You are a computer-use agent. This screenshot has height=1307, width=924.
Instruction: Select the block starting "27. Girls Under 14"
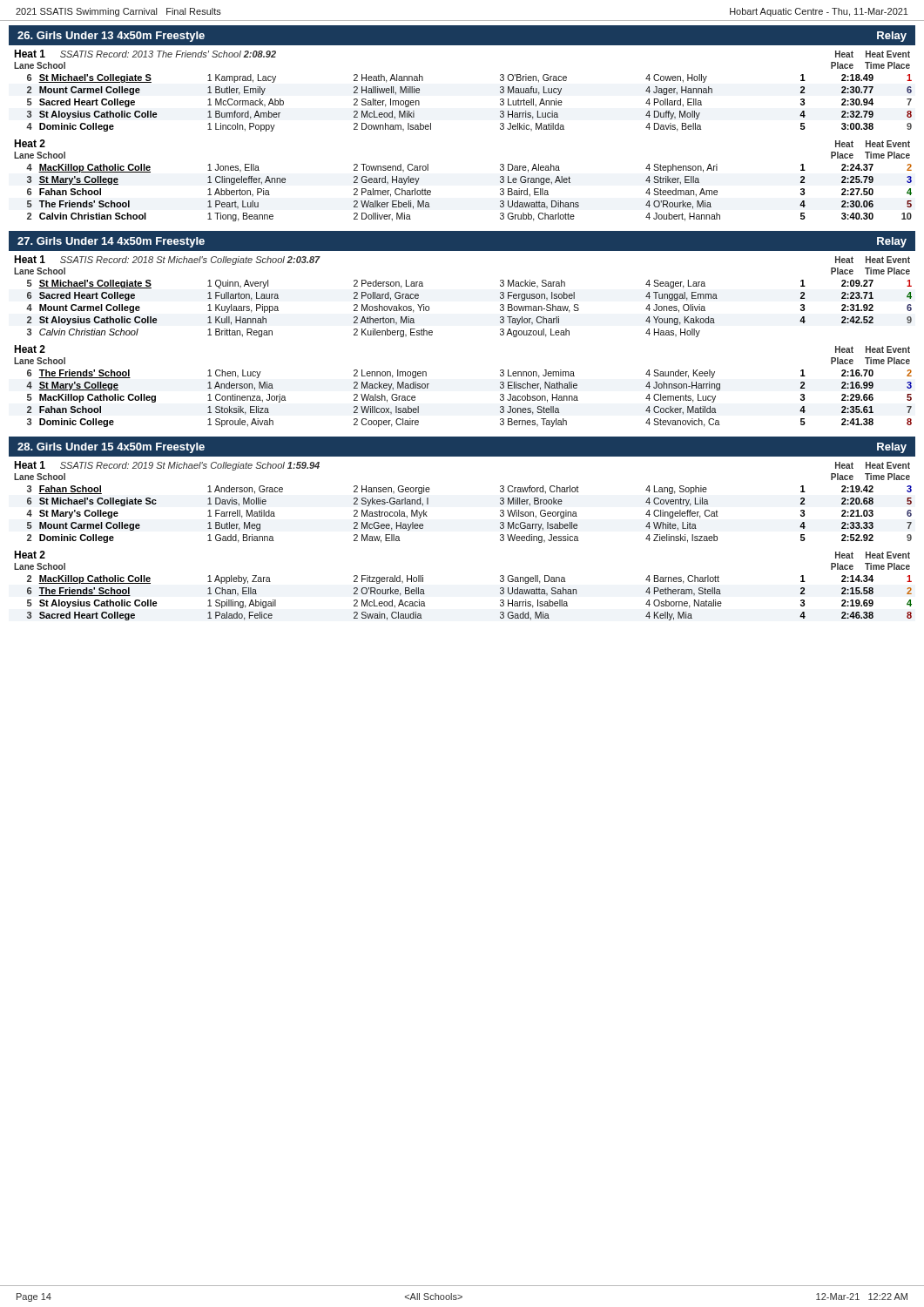(462, 241)
